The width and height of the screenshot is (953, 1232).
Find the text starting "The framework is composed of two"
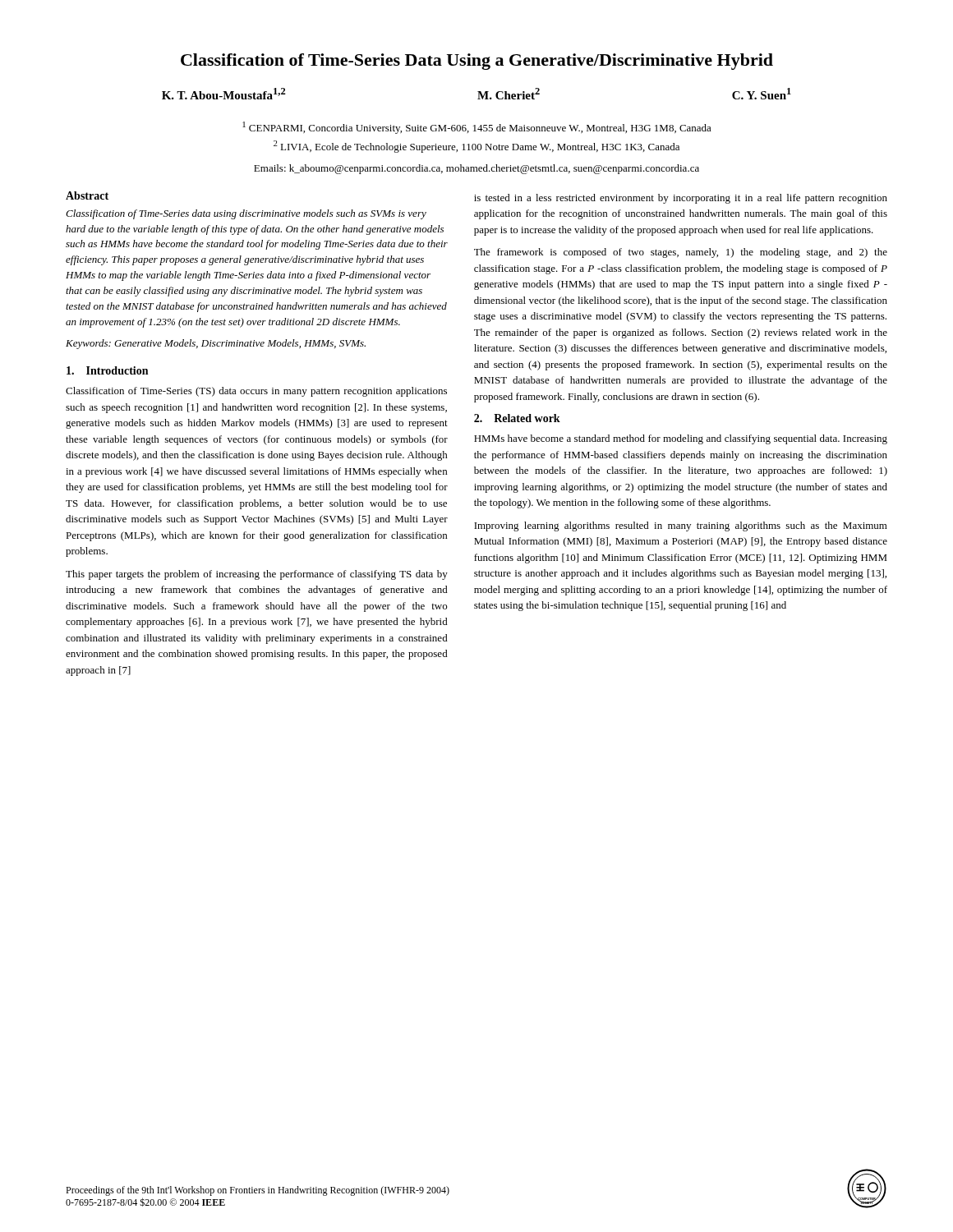(x=680, y=324)
